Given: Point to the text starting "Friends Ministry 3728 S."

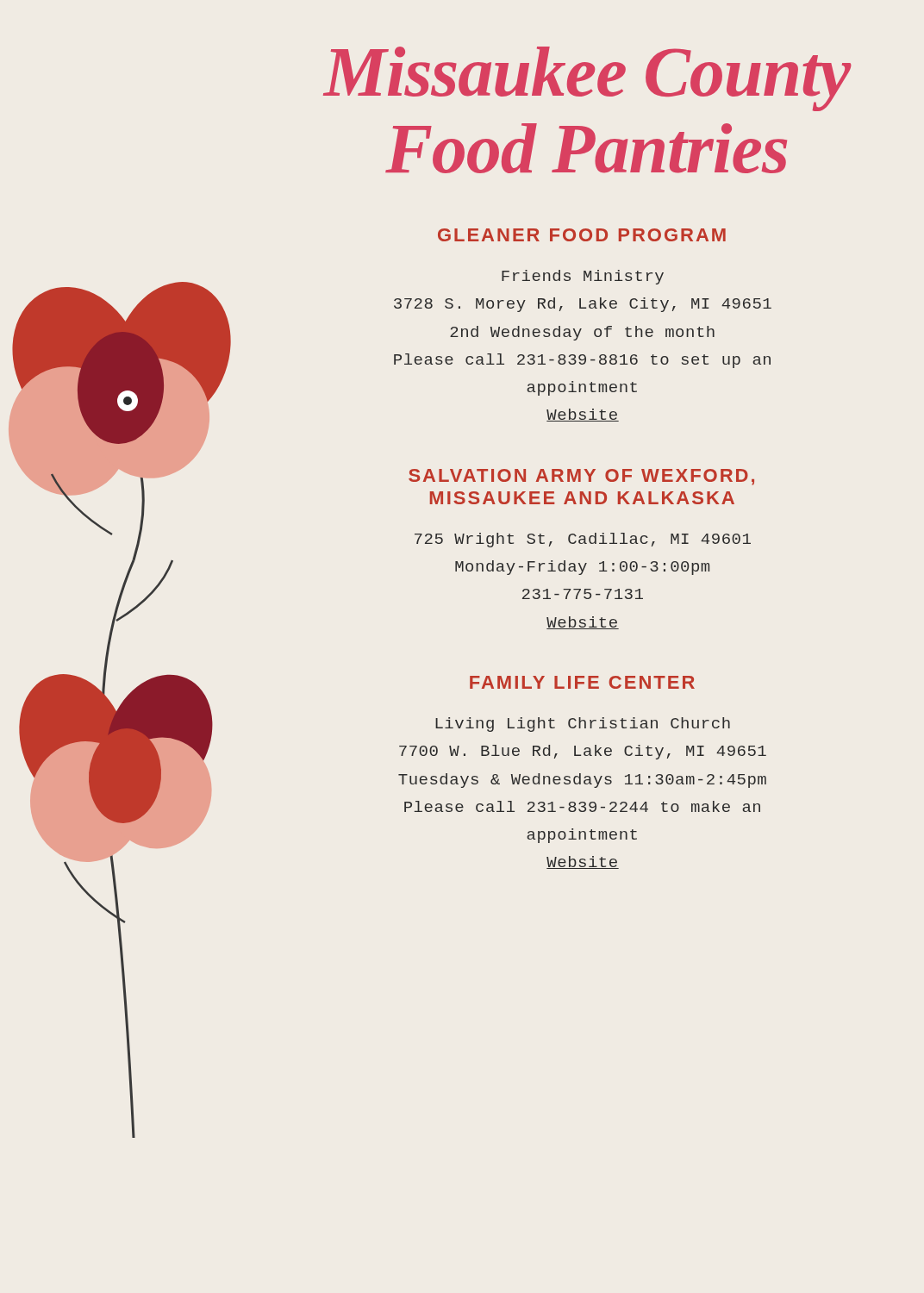Looking at the screenshot, I should [x=583, y=346].
